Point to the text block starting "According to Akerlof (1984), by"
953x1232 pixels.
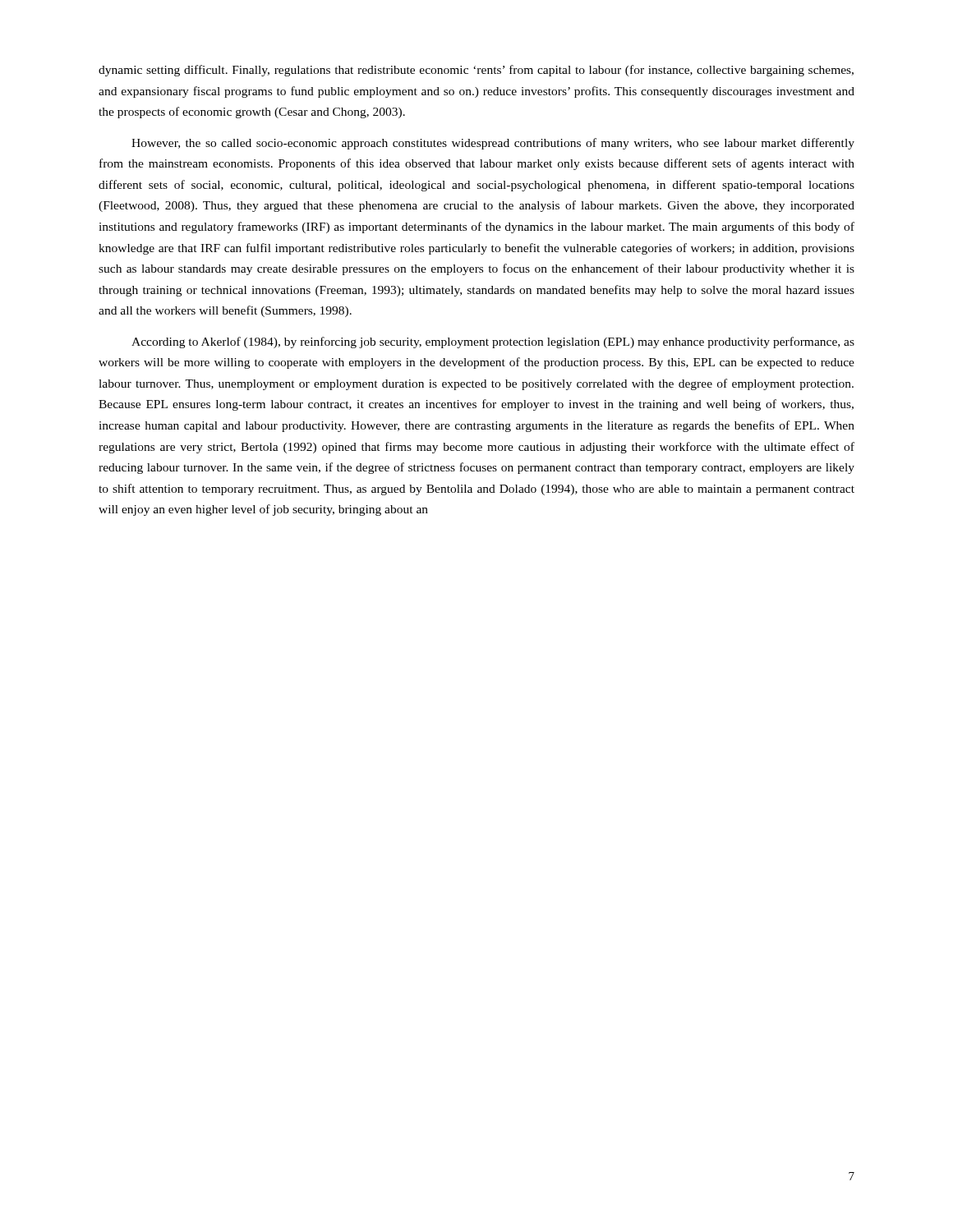click(476, 425)
